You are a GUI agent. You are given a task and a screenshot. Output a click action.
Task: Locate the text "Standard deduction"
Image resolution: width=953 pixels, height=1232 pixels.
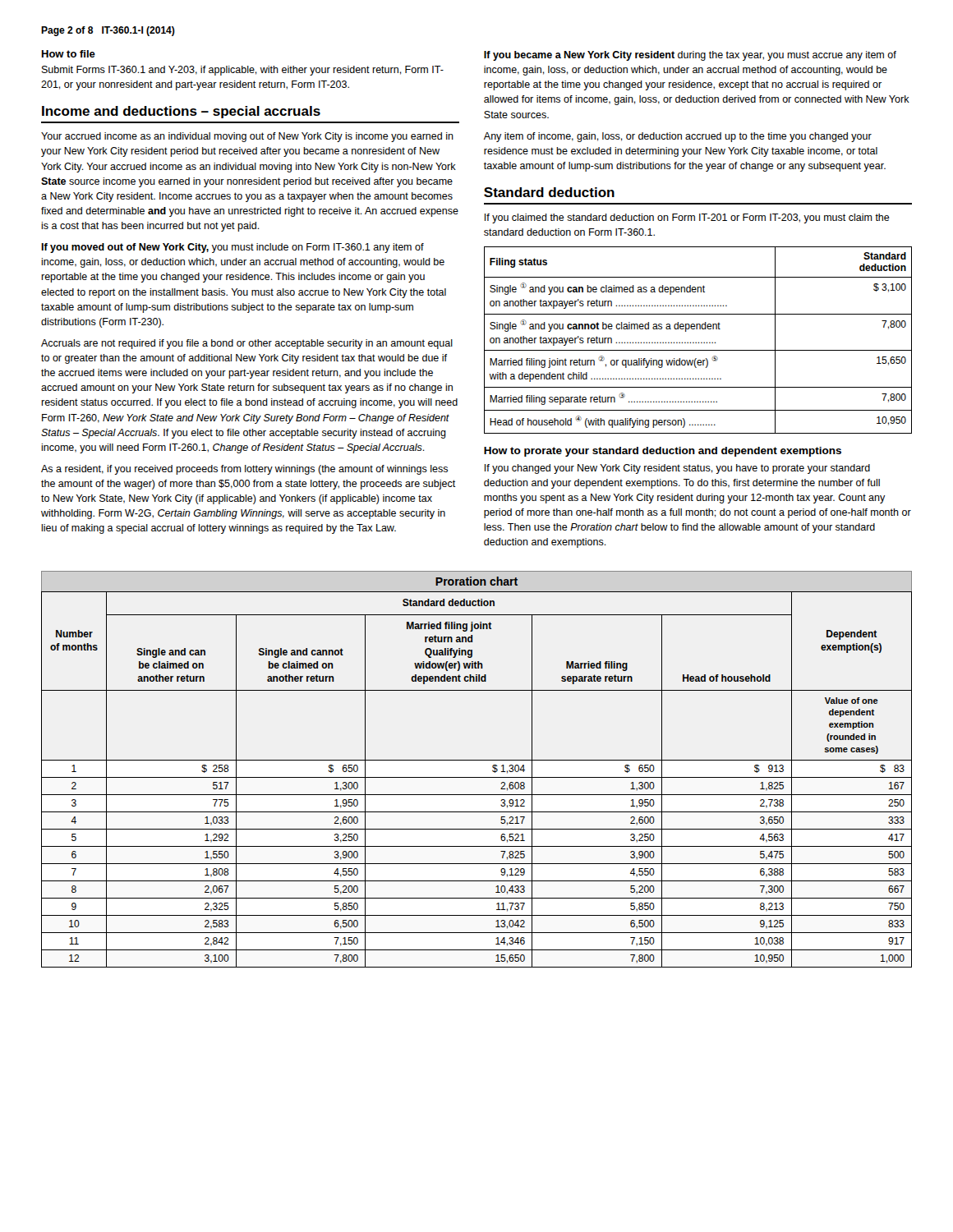[x=549, y=193]
